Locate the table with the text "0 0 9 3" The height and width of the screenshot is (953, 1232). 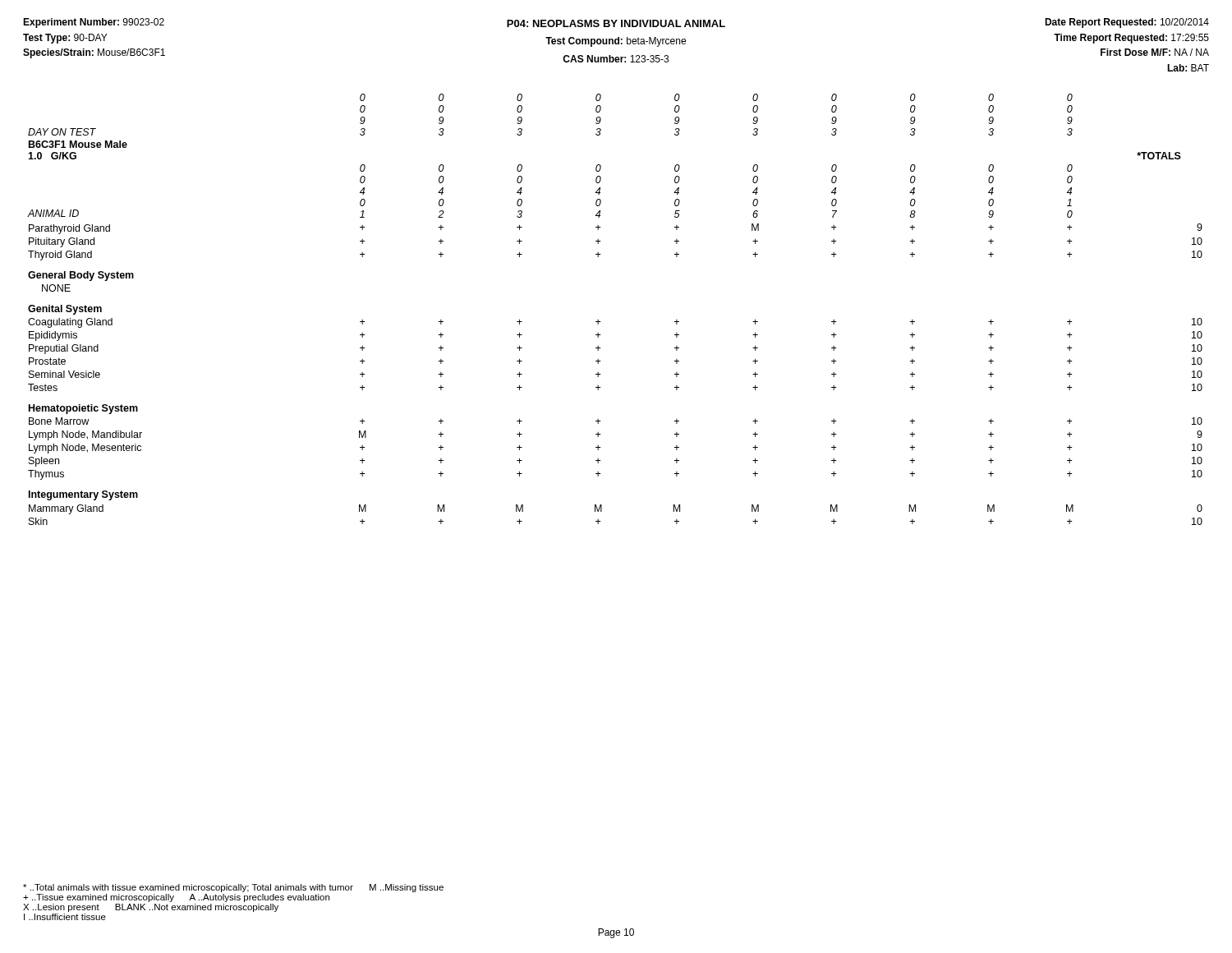tap(616, 310)
